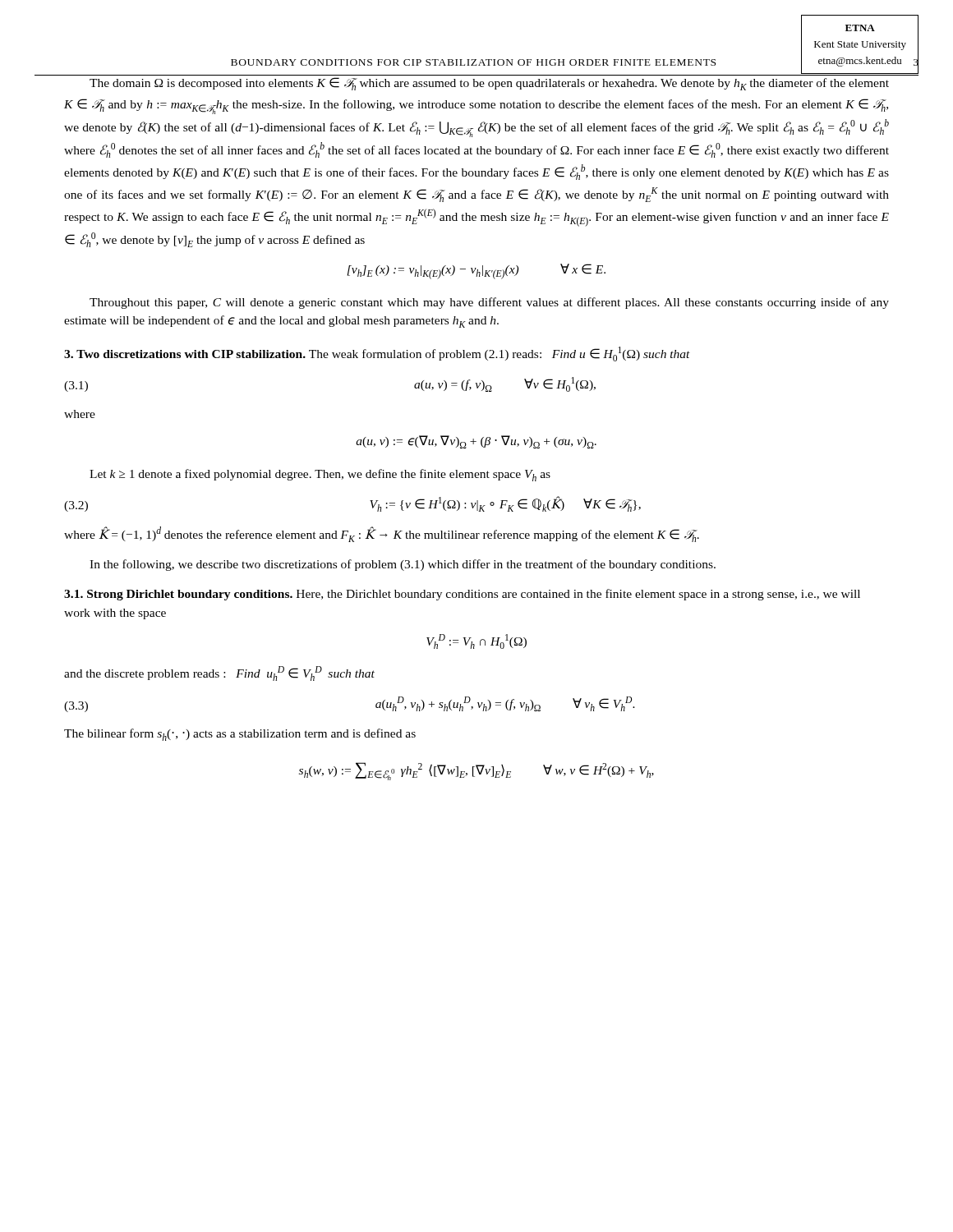The width and height of the screenshot is (953, 1232).
Task: Point to the block starting "(3.1) a(u, v) = (f, v)Ω ∀v ∈"
Action: click(476, 386)
